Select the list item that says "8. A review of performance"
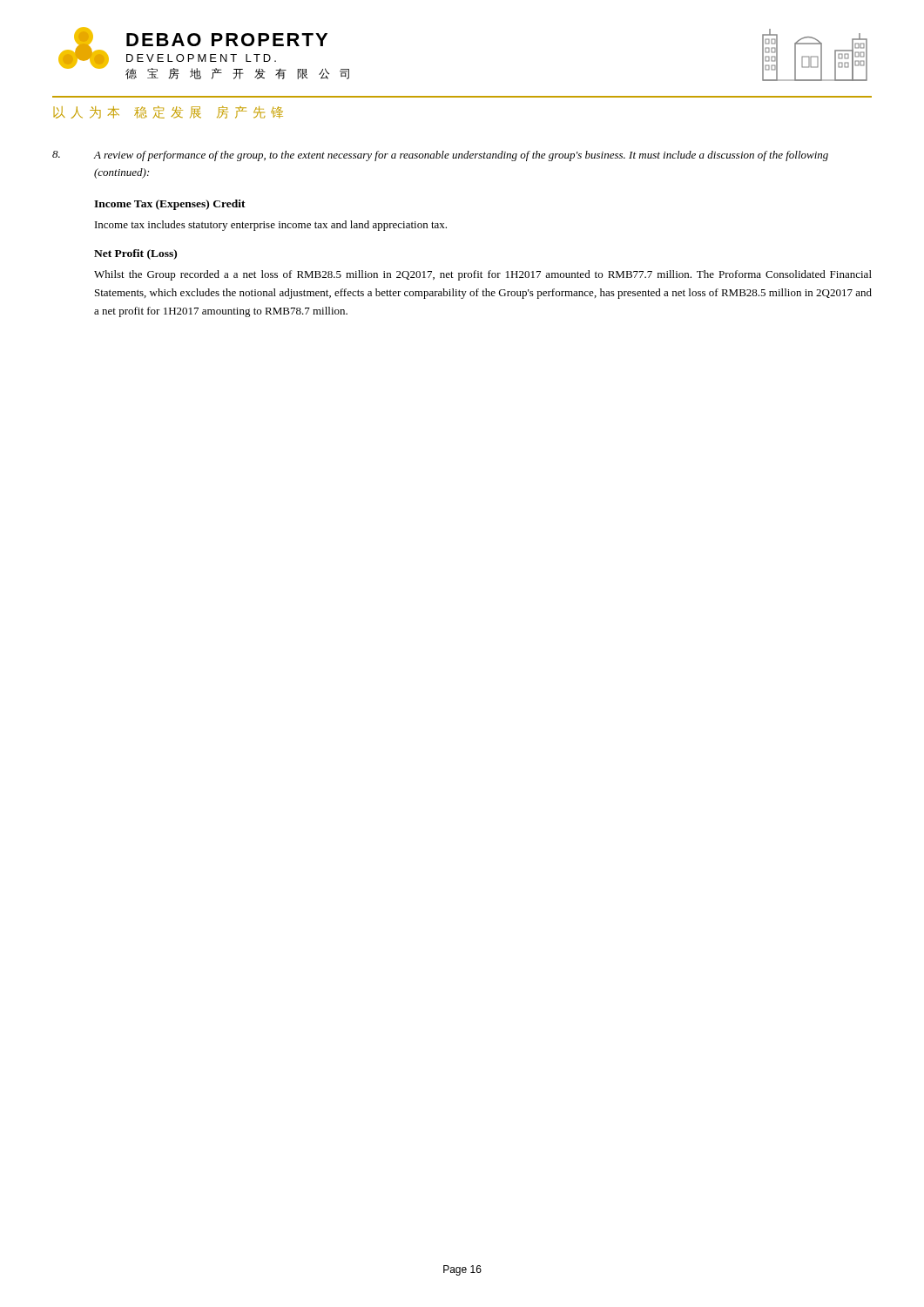The height and width of the screenshot is (1307, 924). (x=462, y=164)
